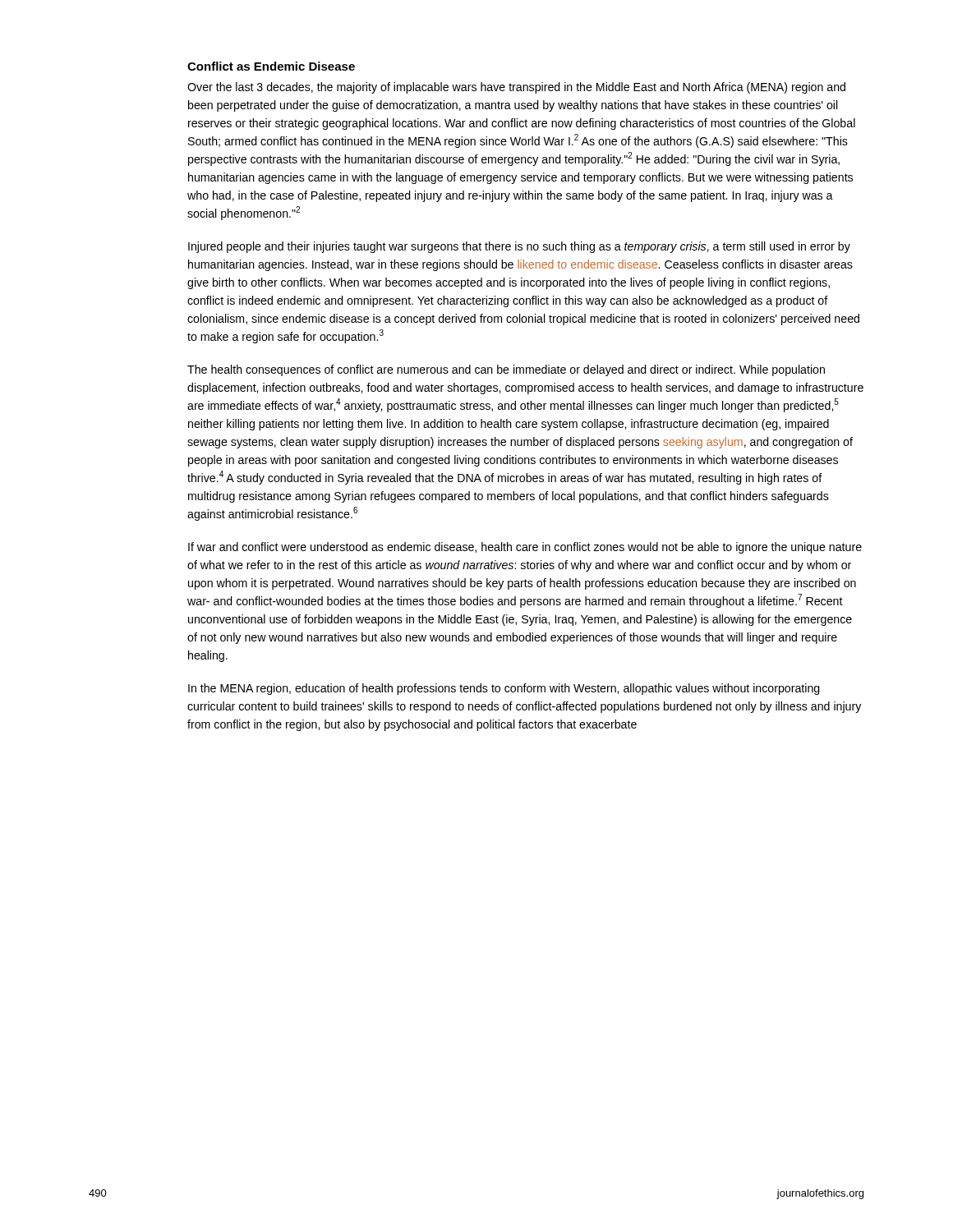Point to the text starting "Over the last 3 decades, the"
Viewport: 953px width, 1232px height.
(521, 150)
